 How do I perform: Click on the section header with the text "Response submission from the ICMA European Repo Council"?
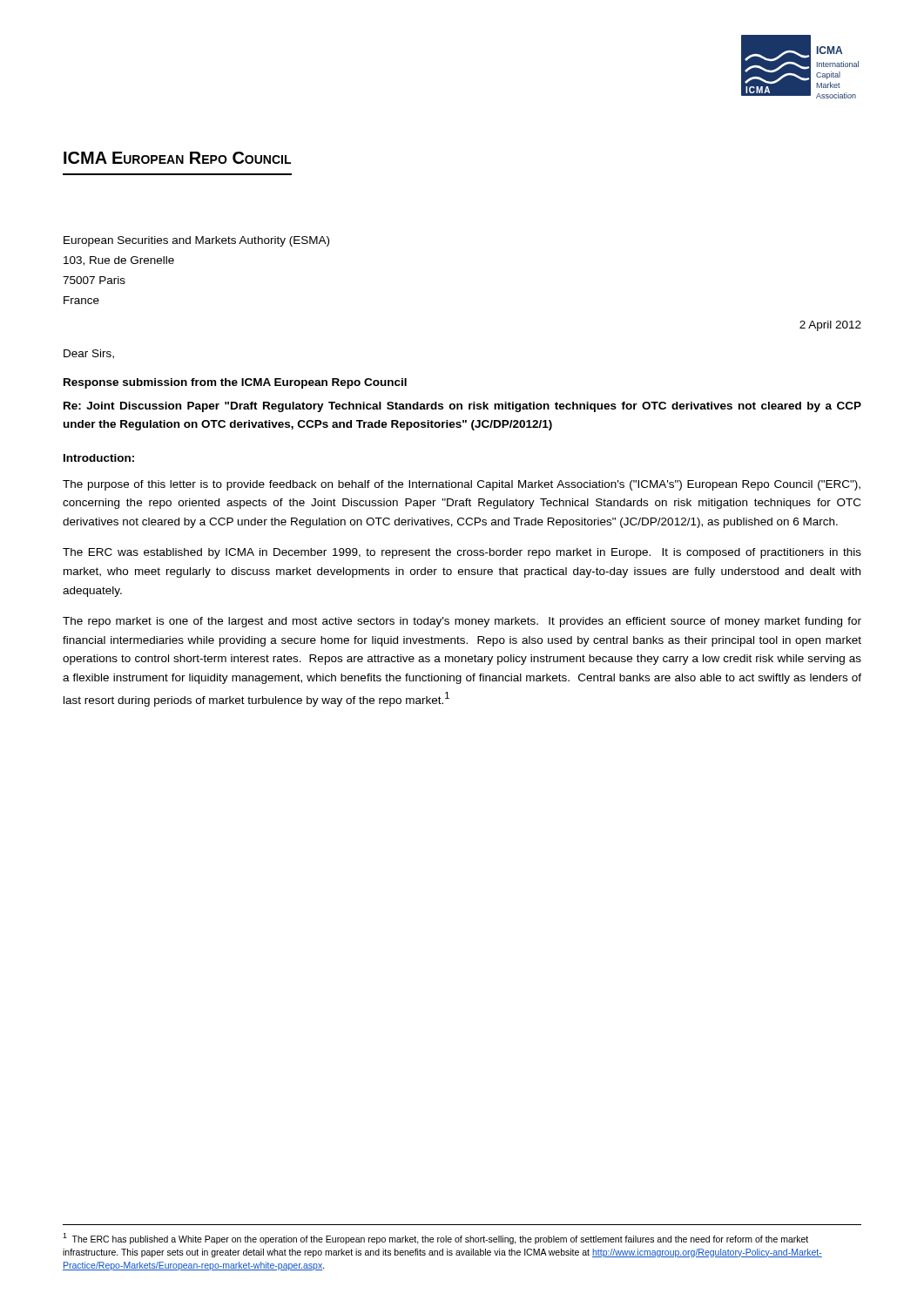click(x=235, y=382)
